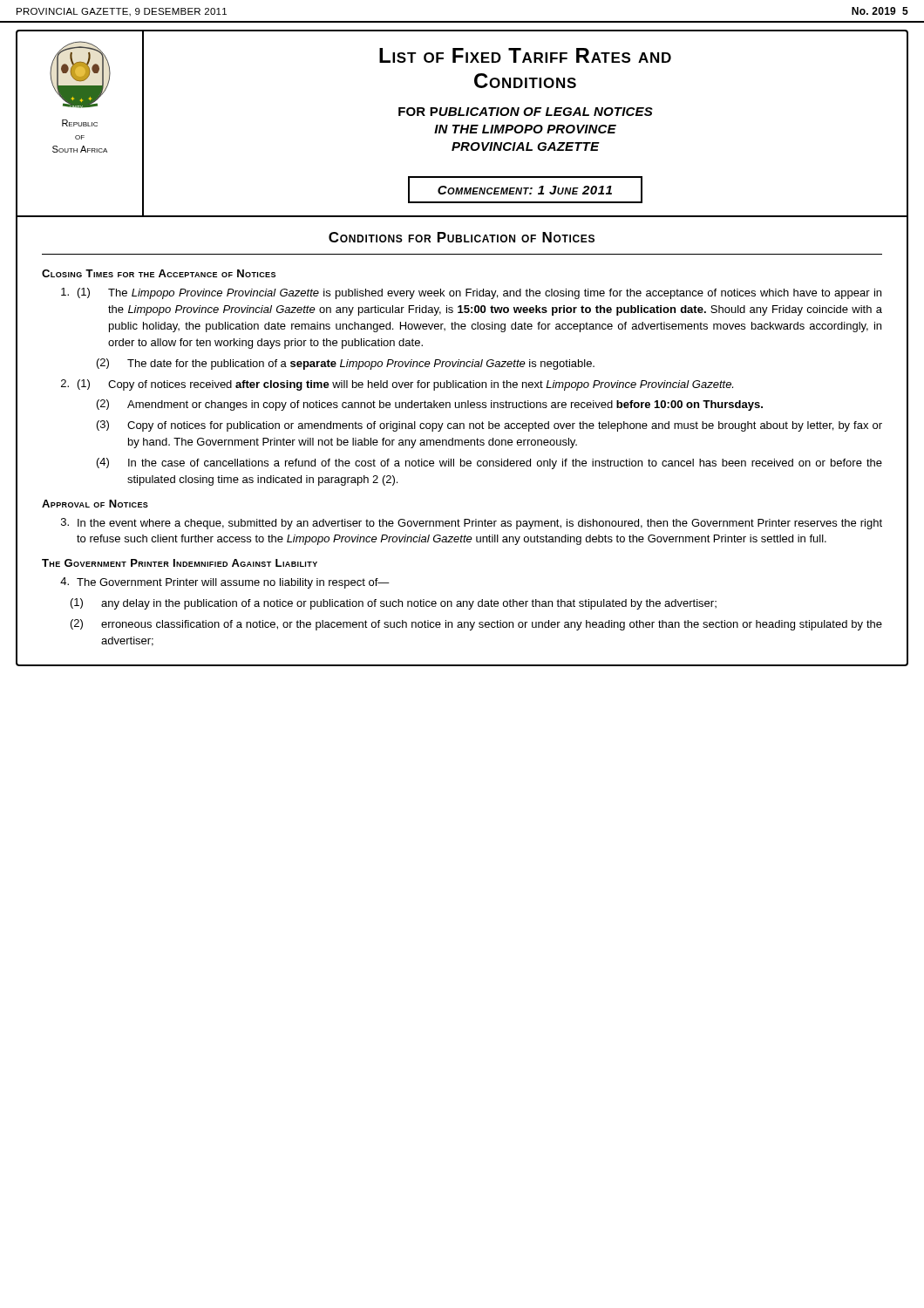Click on the section header containing "Conditions for Publication of"
The height and width of the screenshot is (1308, 924).
462,238
